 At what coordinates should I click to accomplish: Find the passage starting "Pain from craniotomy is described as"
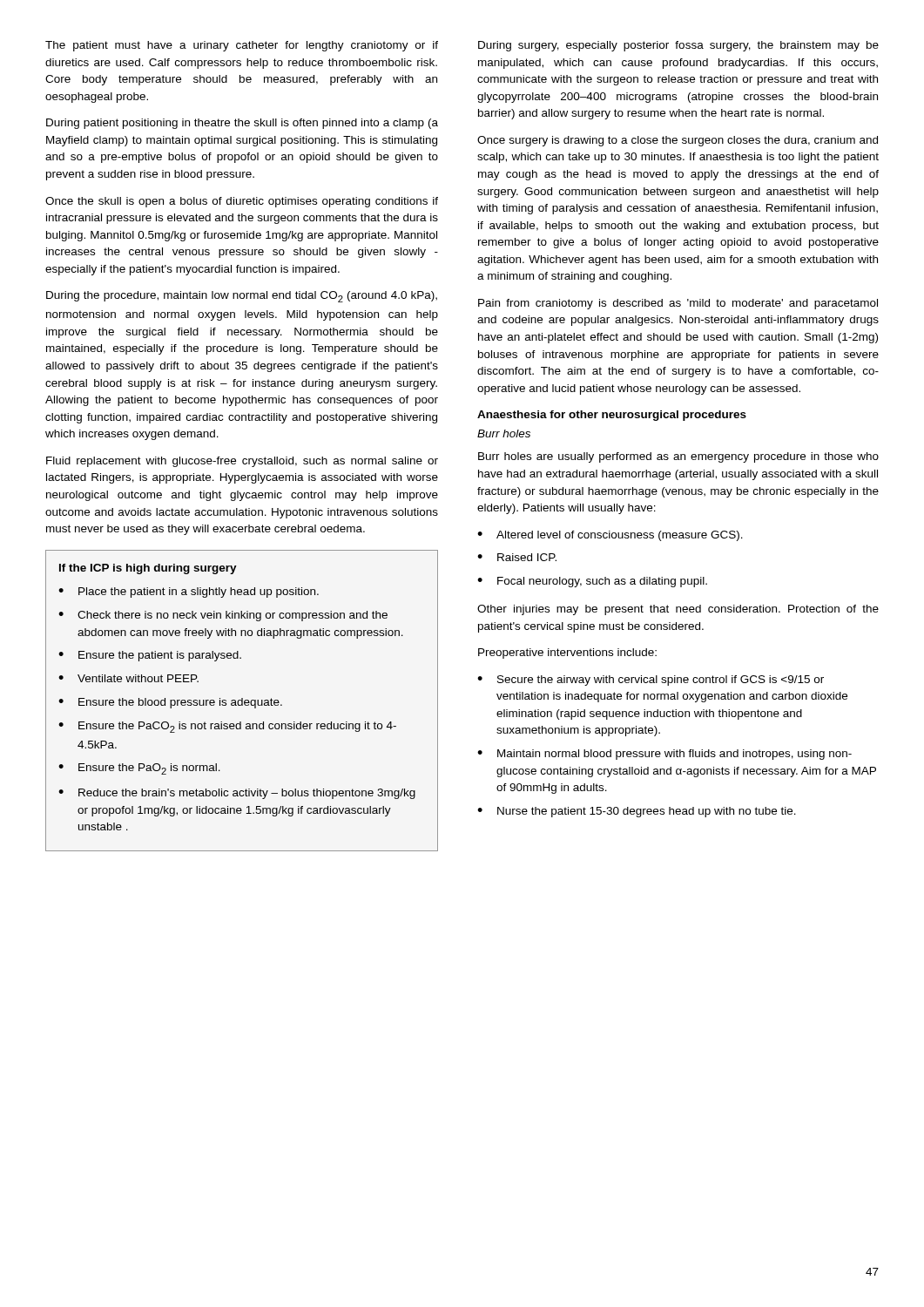coord(678,345)
